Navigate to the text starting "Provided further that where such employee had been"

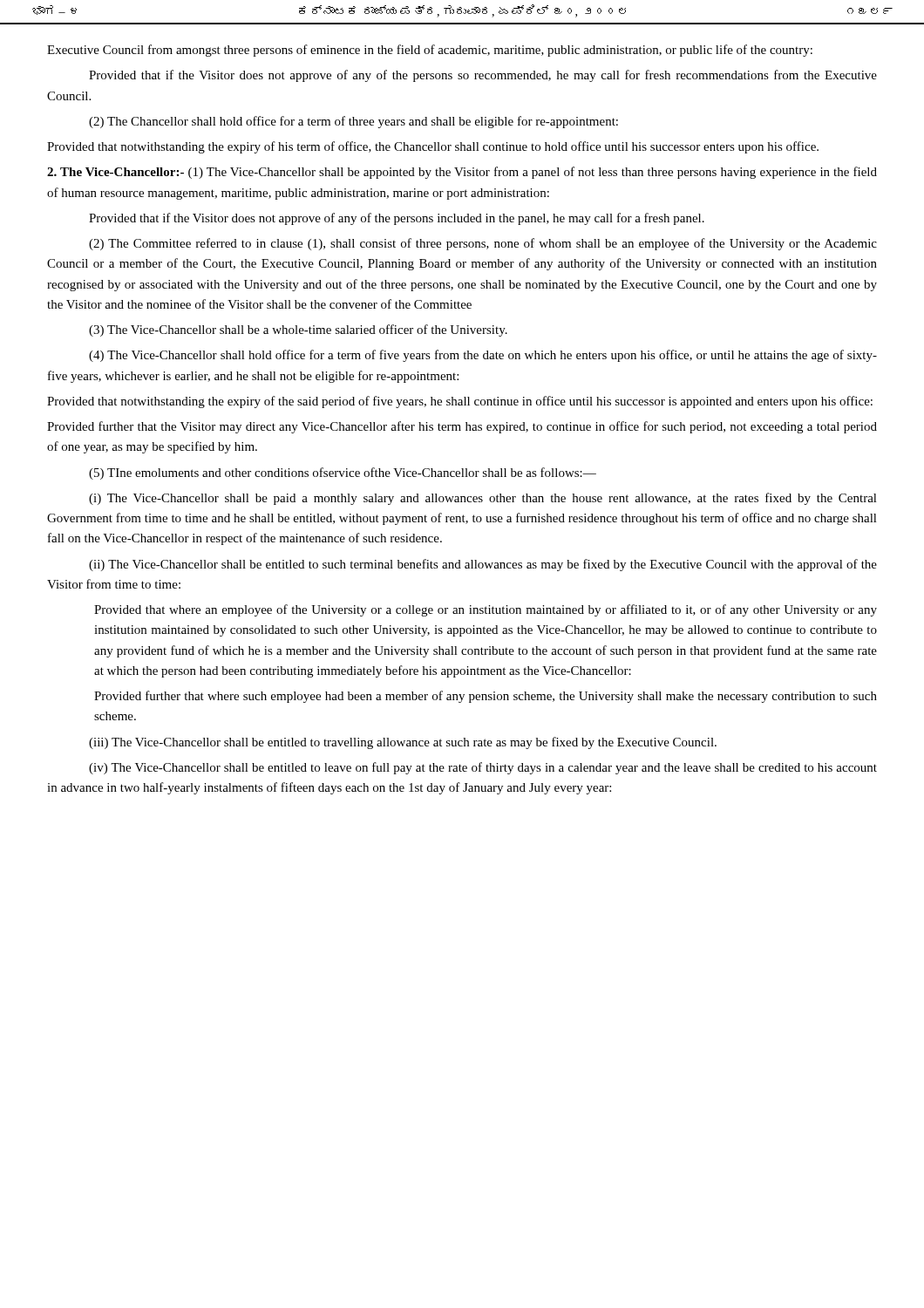(486, 707)
